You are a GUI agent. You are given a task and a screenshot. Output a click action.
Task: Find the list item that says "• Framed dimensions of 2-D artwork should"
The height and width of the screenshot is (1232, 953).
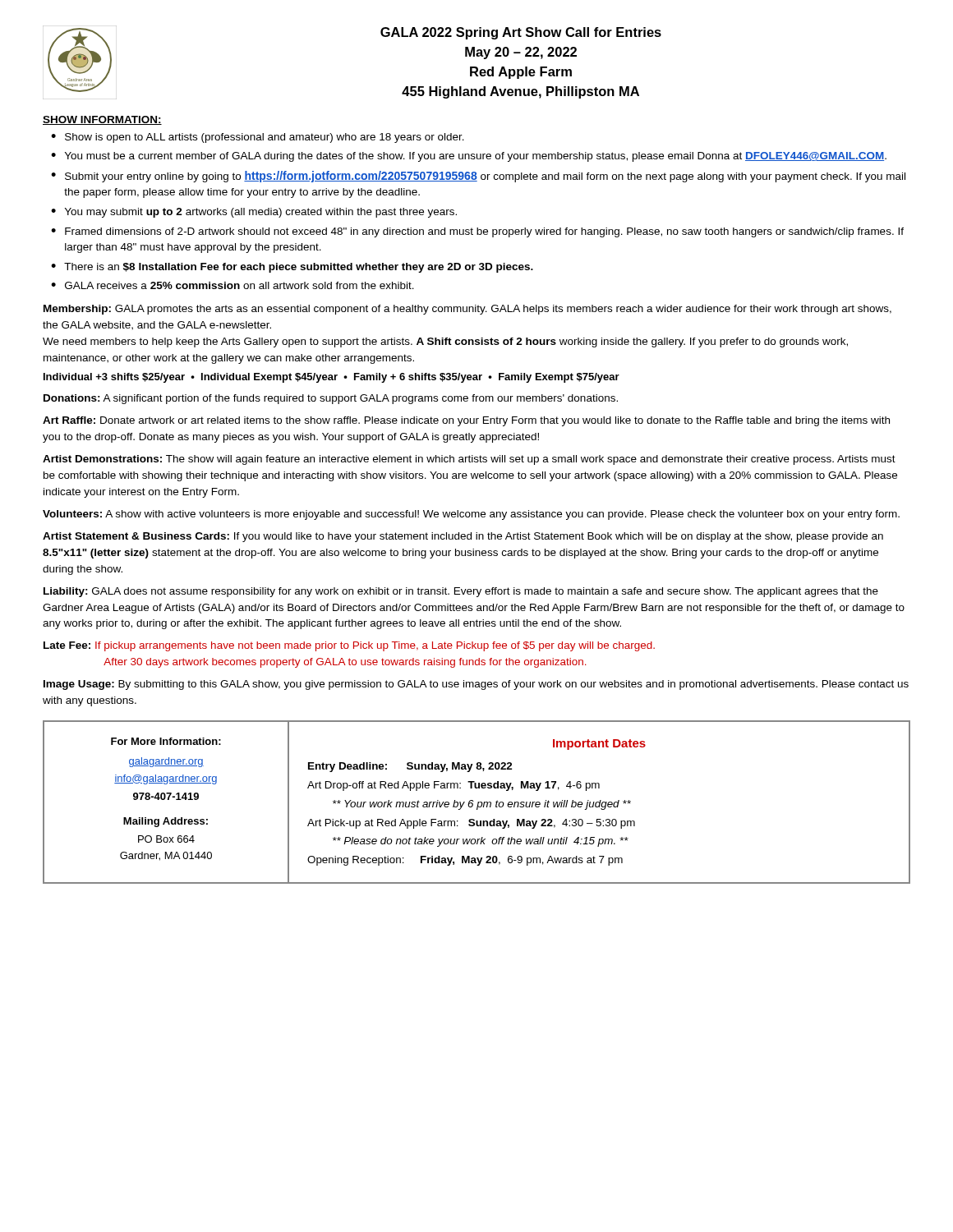pyautogui.click(x=481, y=239)
